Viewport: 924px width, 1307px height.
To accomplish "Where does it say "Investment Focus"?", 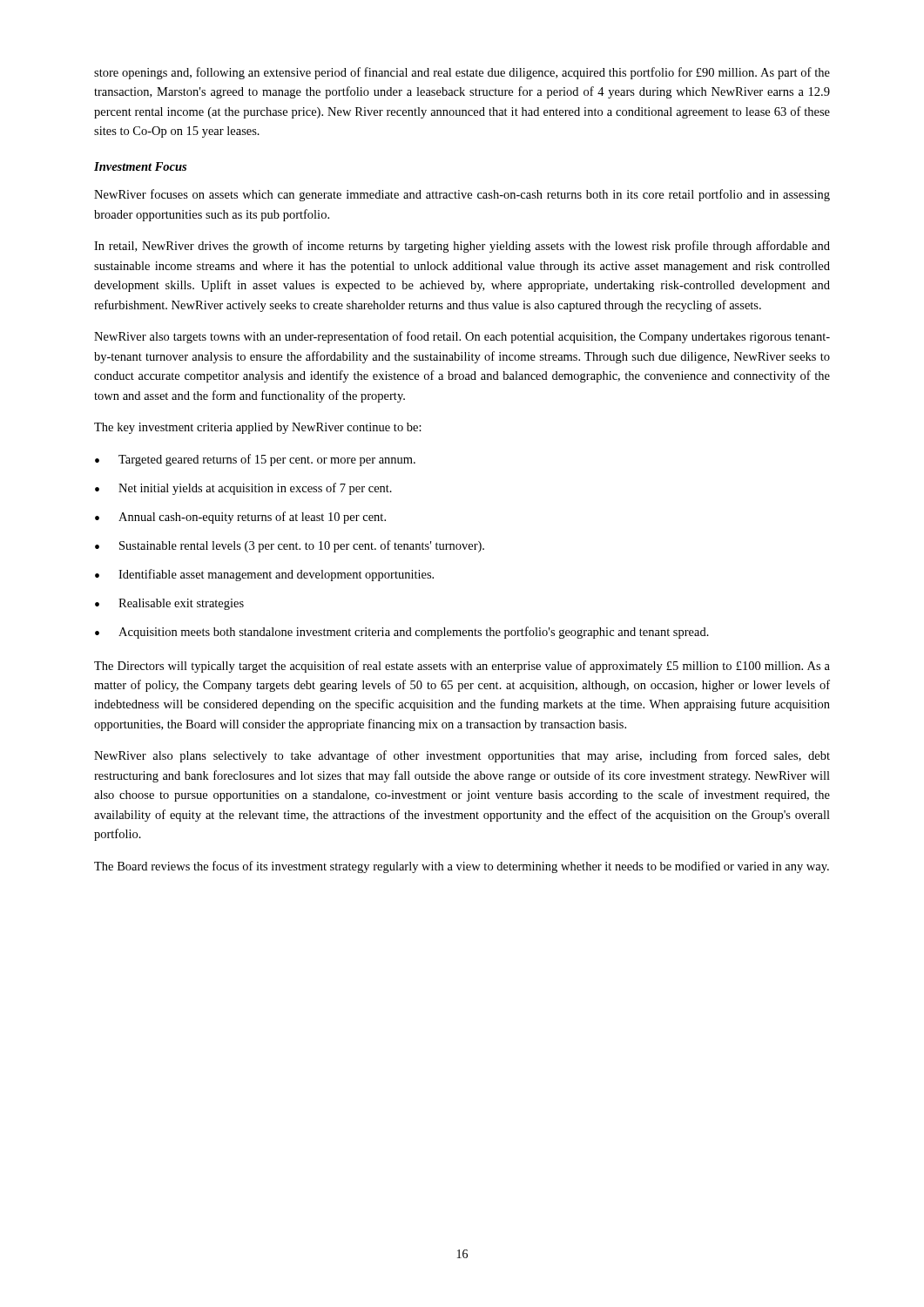I will 141,166.
